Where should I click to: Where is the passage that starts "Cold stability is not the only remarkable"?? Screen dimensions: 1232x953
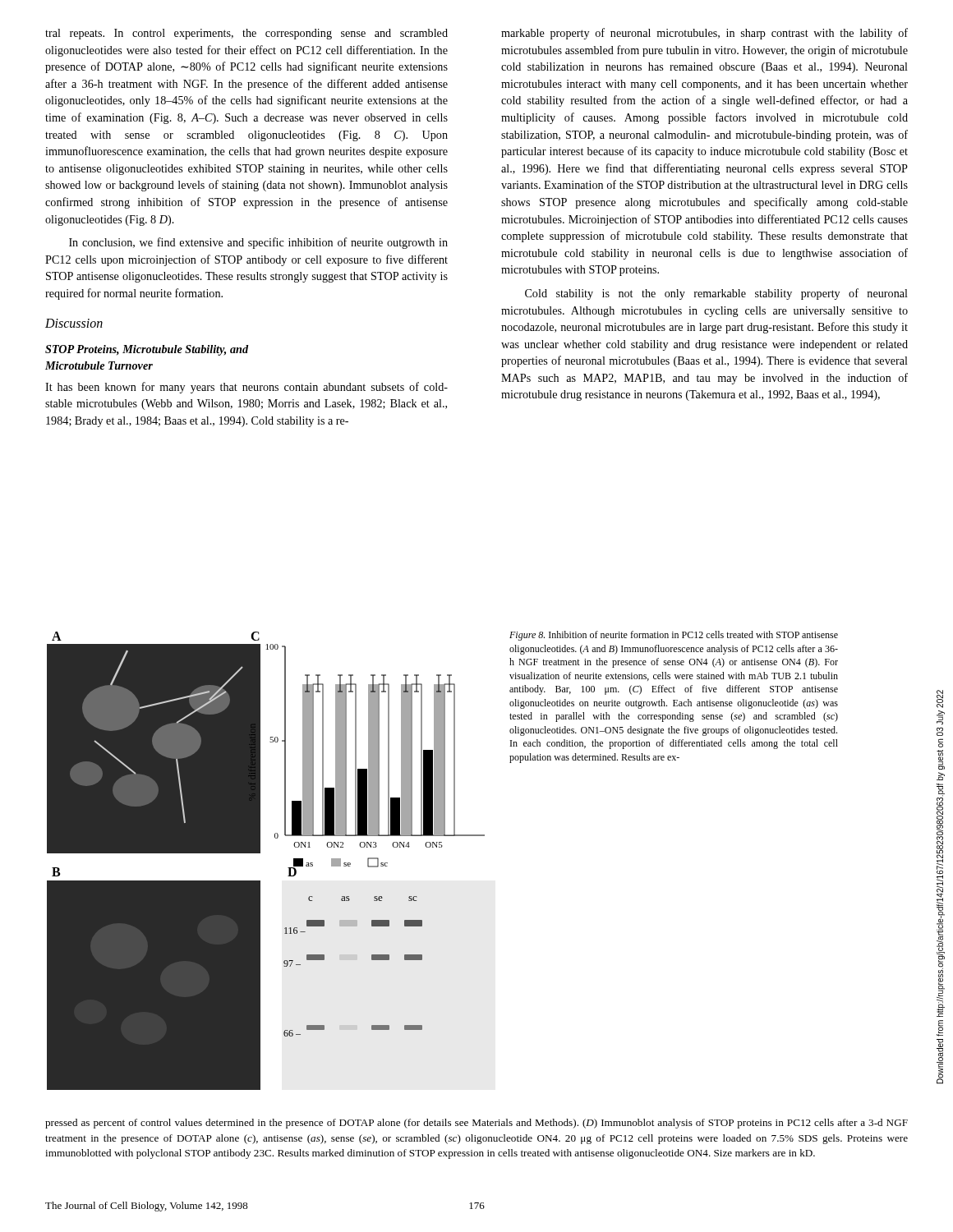705,344
